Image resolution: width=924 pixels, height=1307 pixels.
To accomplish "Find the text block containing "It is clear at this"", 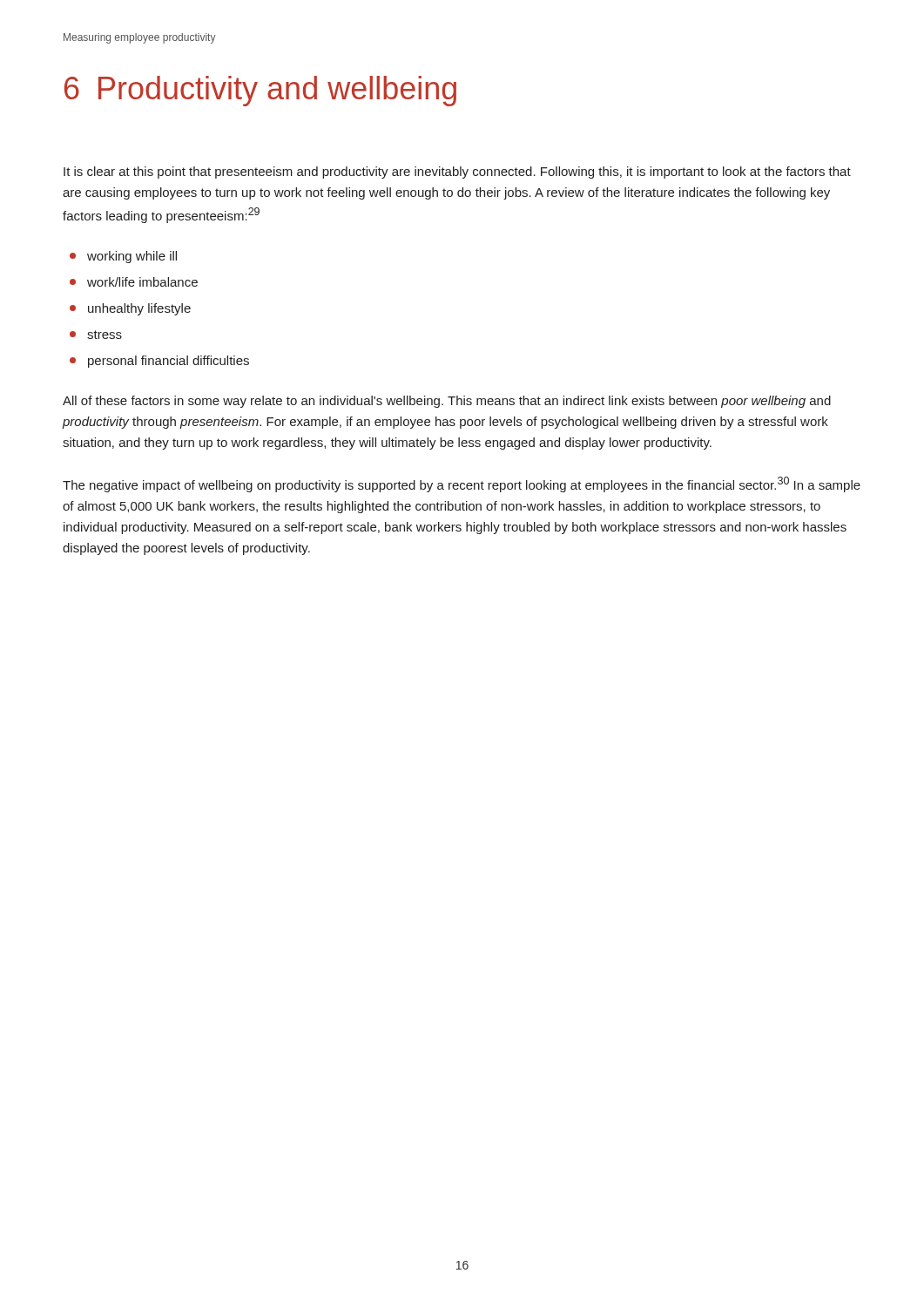I will coord(457,193).
